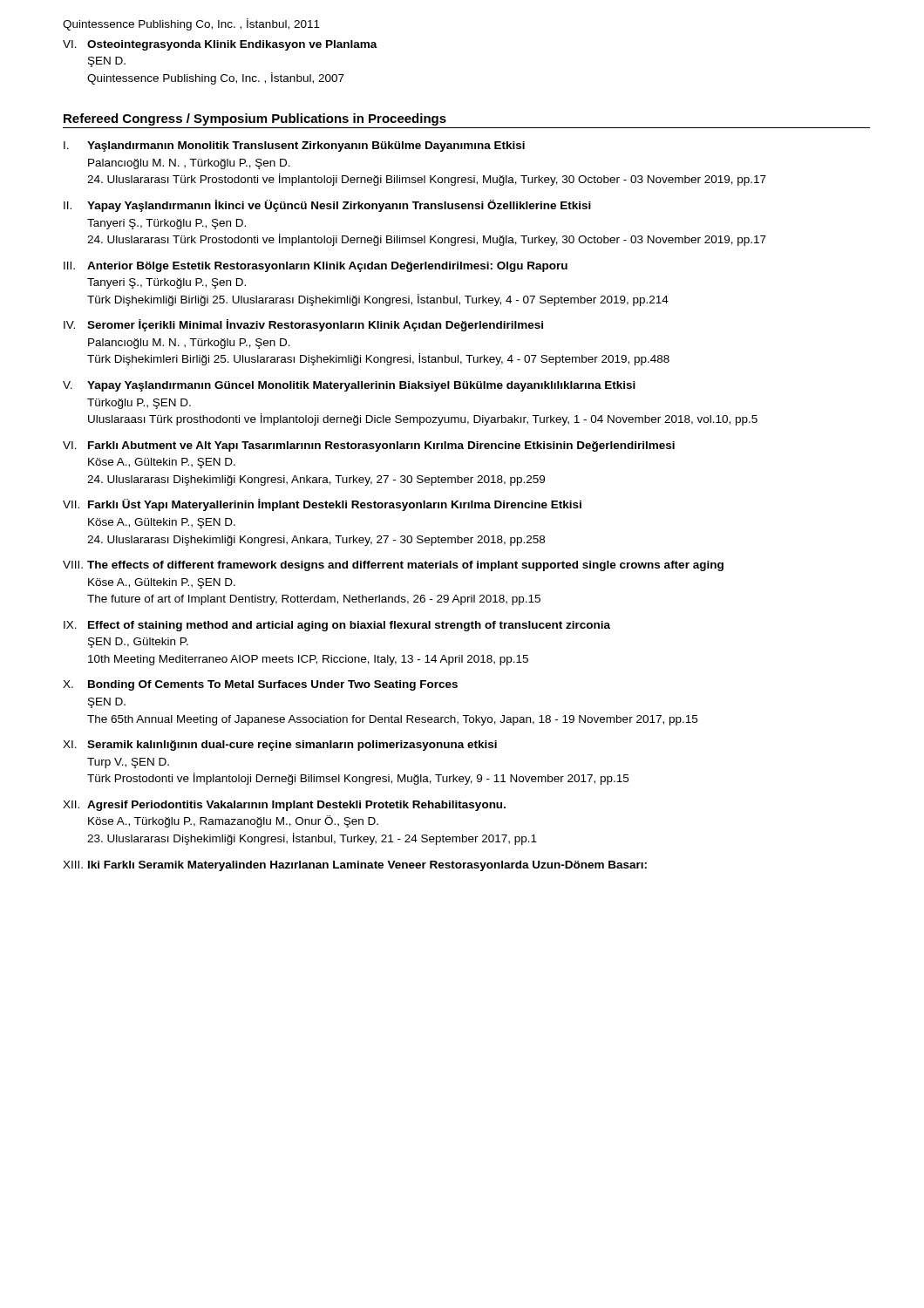Click on the text block starting "VI. Farklı Abutment ve"
Screen dimensions: 1308x924
pos(369,446)
